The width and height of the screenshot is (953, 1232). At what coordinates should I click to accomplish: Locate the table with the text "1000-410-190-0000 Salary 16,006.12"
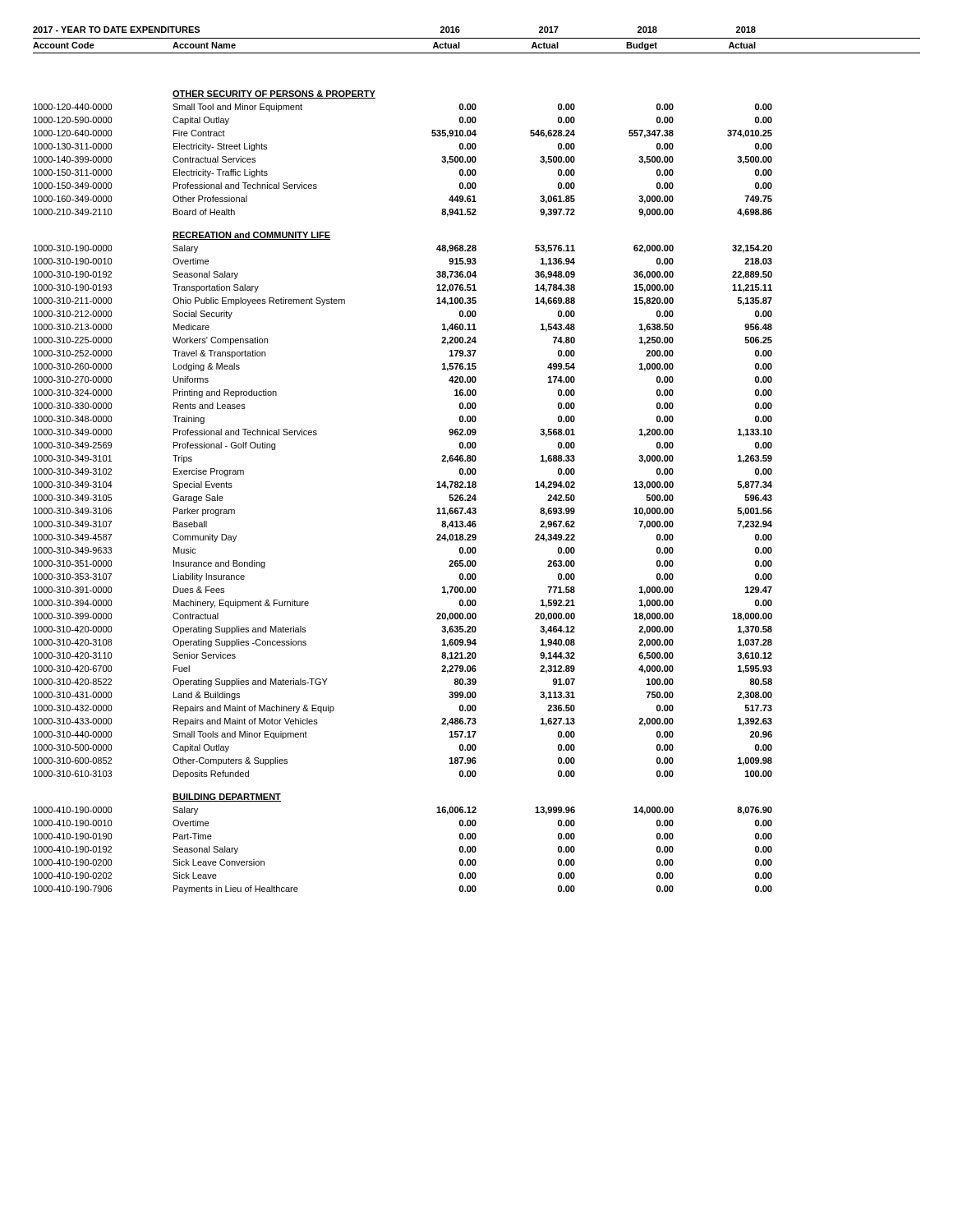click(476, 849)
